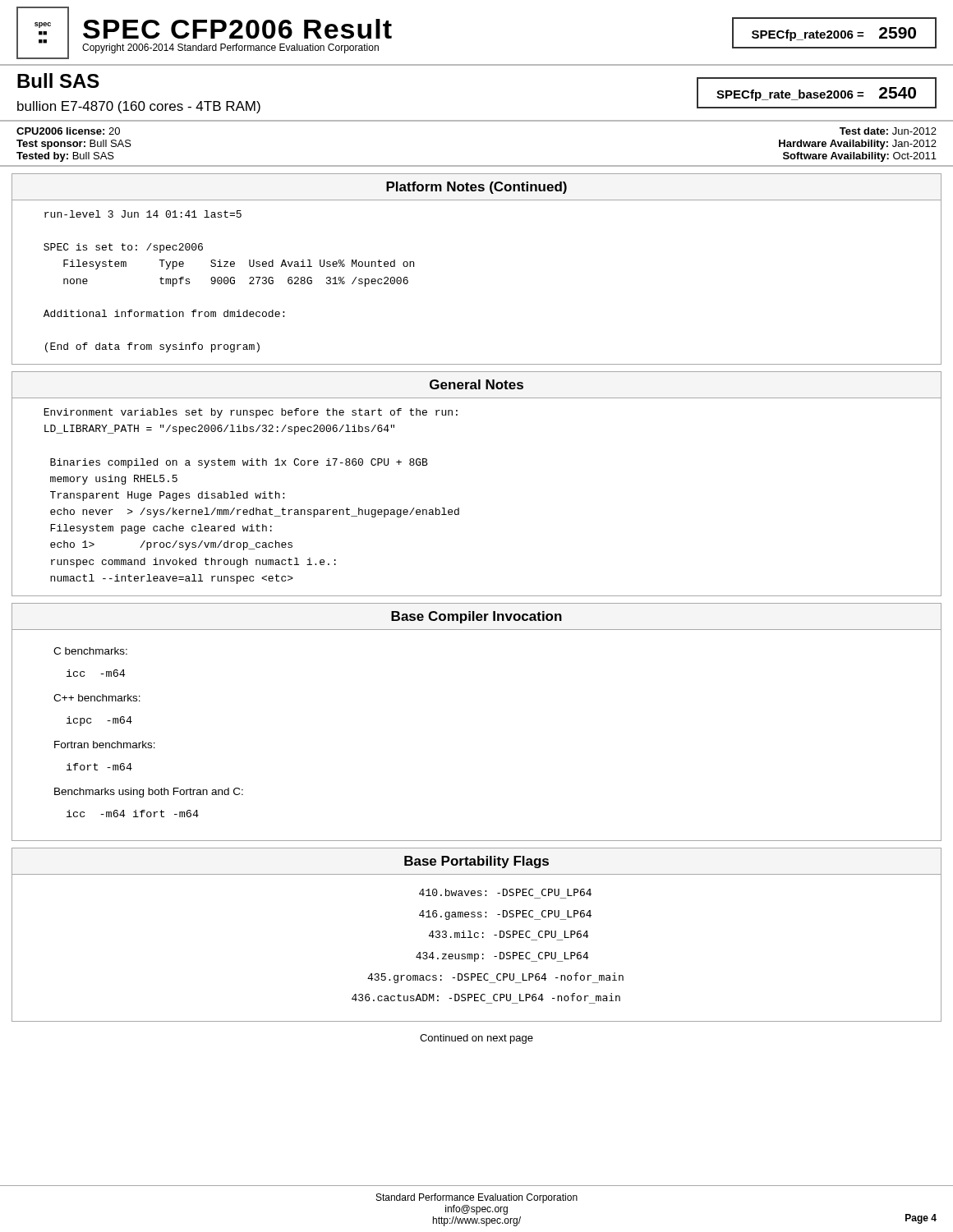Locate the text "Fortran benchmarks: ifort -m64"
953x1232 pixels.
105,756
